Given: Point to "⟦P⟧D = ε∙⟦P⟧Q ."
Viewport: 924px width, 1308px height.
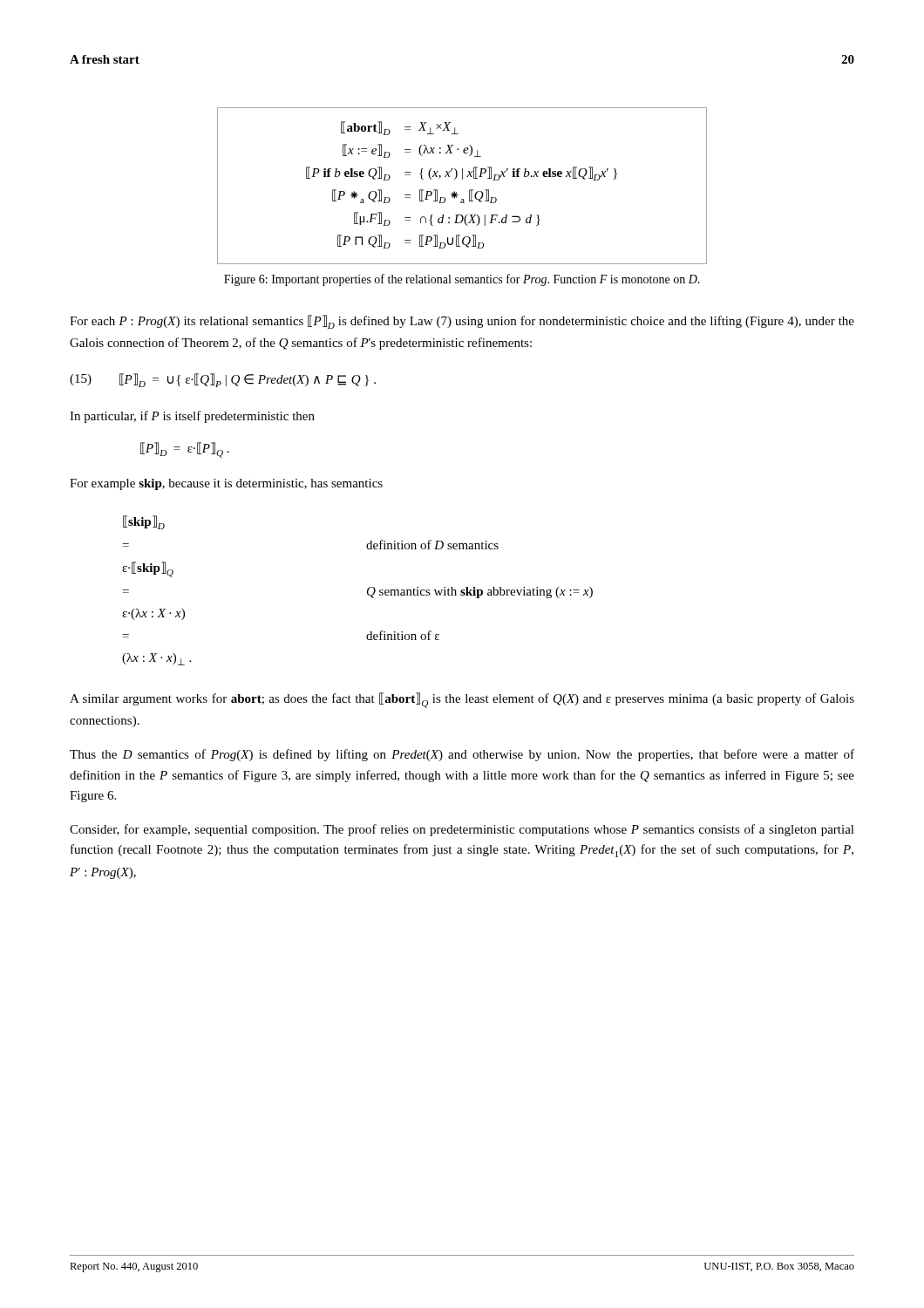Looking at the screenshot, I should pos(185,449).
